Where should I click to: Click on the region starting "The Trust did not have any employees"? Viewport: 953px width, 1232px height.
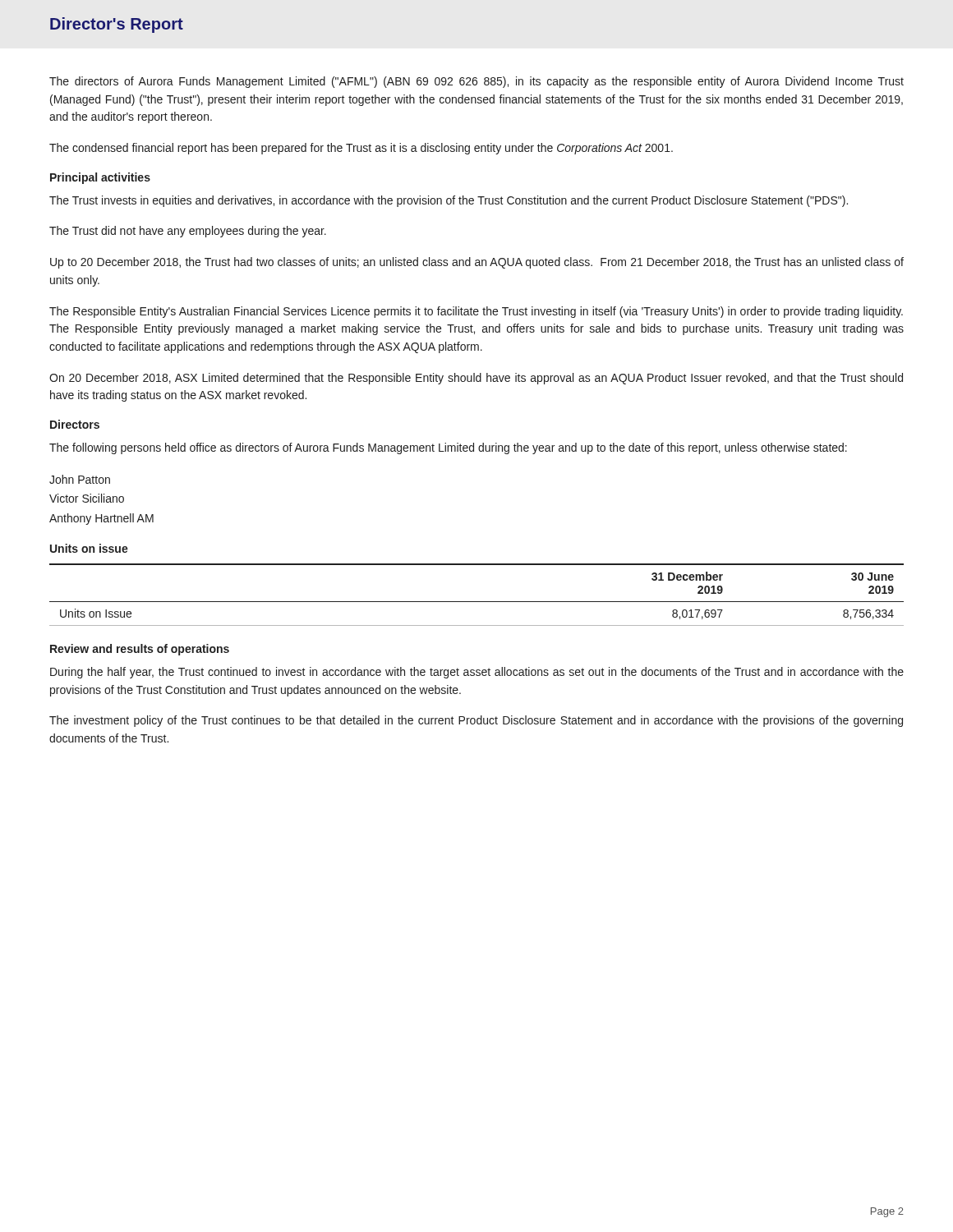pos(188,231)
